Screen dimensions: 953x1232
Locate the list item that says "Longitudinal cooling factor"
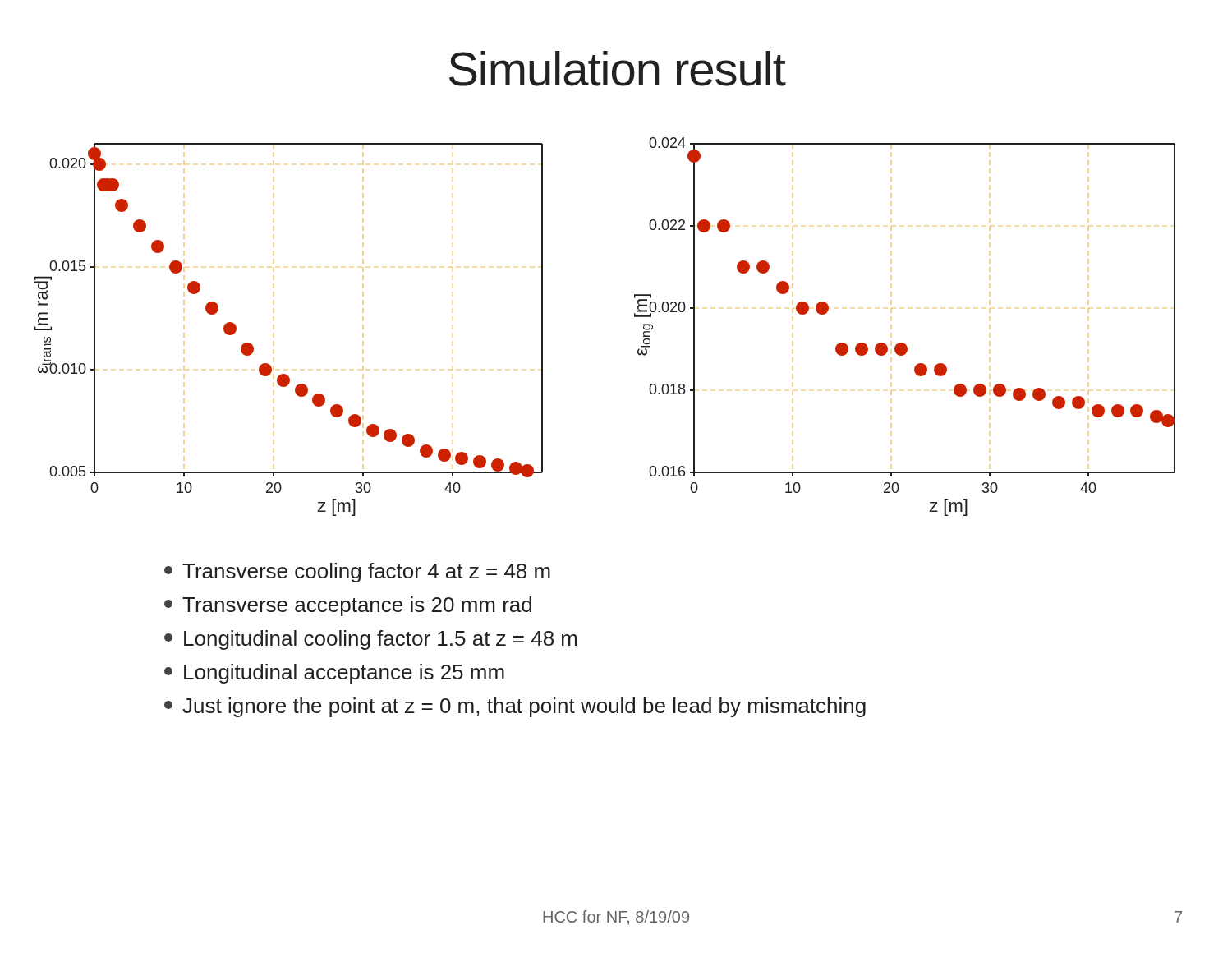tap(371, 639)
